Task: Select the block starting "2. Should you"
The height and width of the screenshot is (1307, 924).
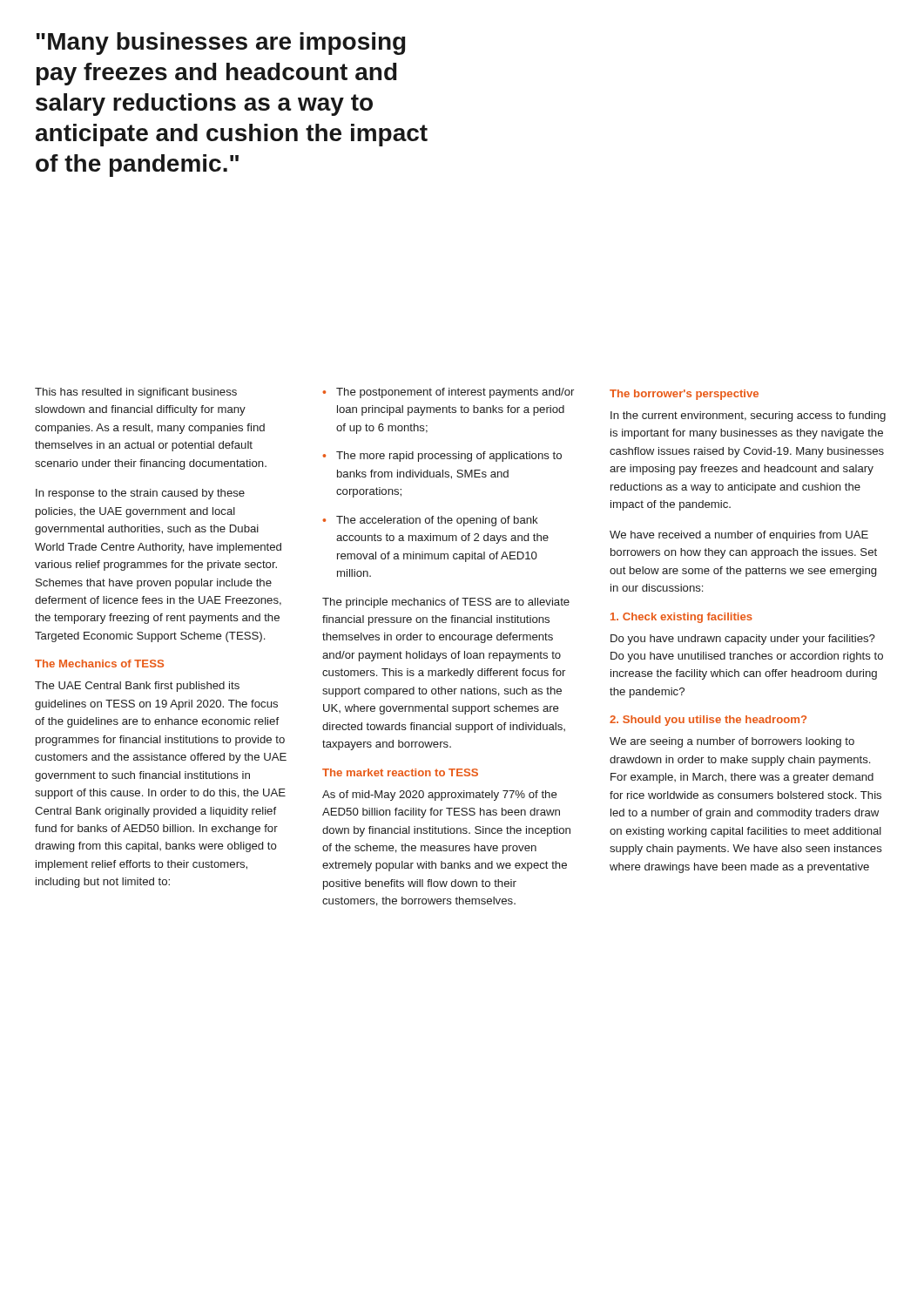Action: click(709, 720)
